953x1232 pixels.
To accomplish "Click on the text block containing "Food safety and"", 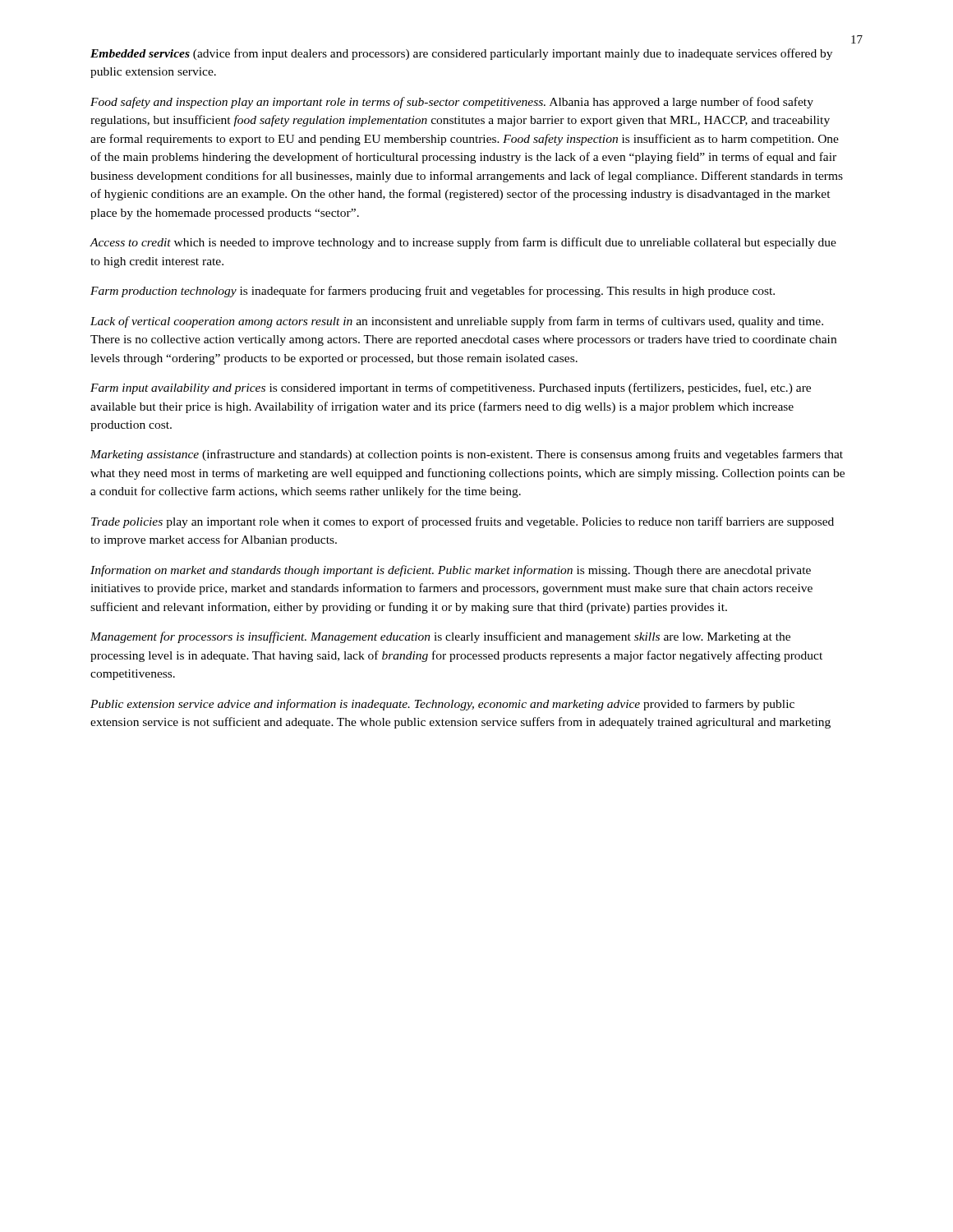I will point(468,157).
